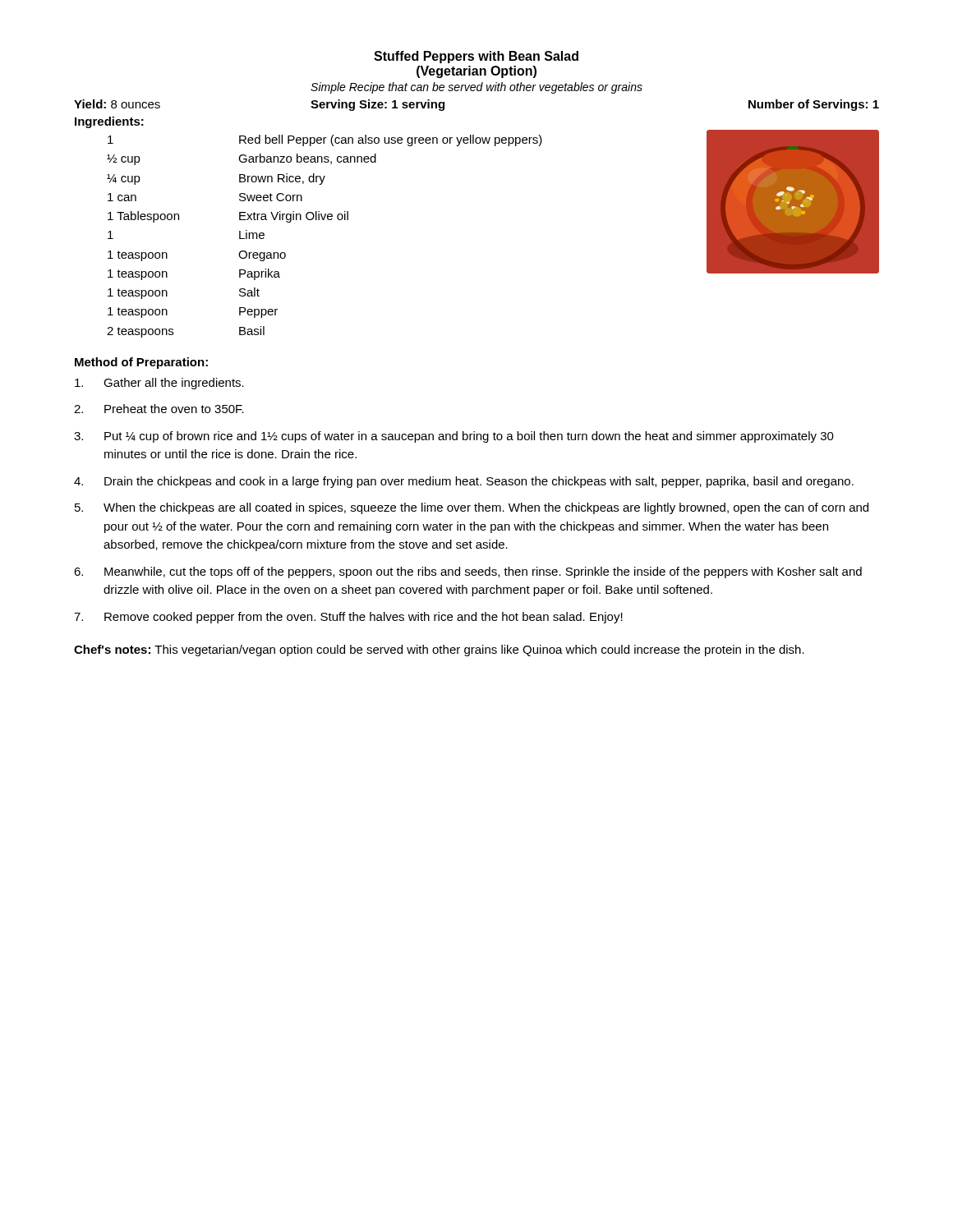Click on the photo
Screen dimensions: 1232x953
coord(793,202)
